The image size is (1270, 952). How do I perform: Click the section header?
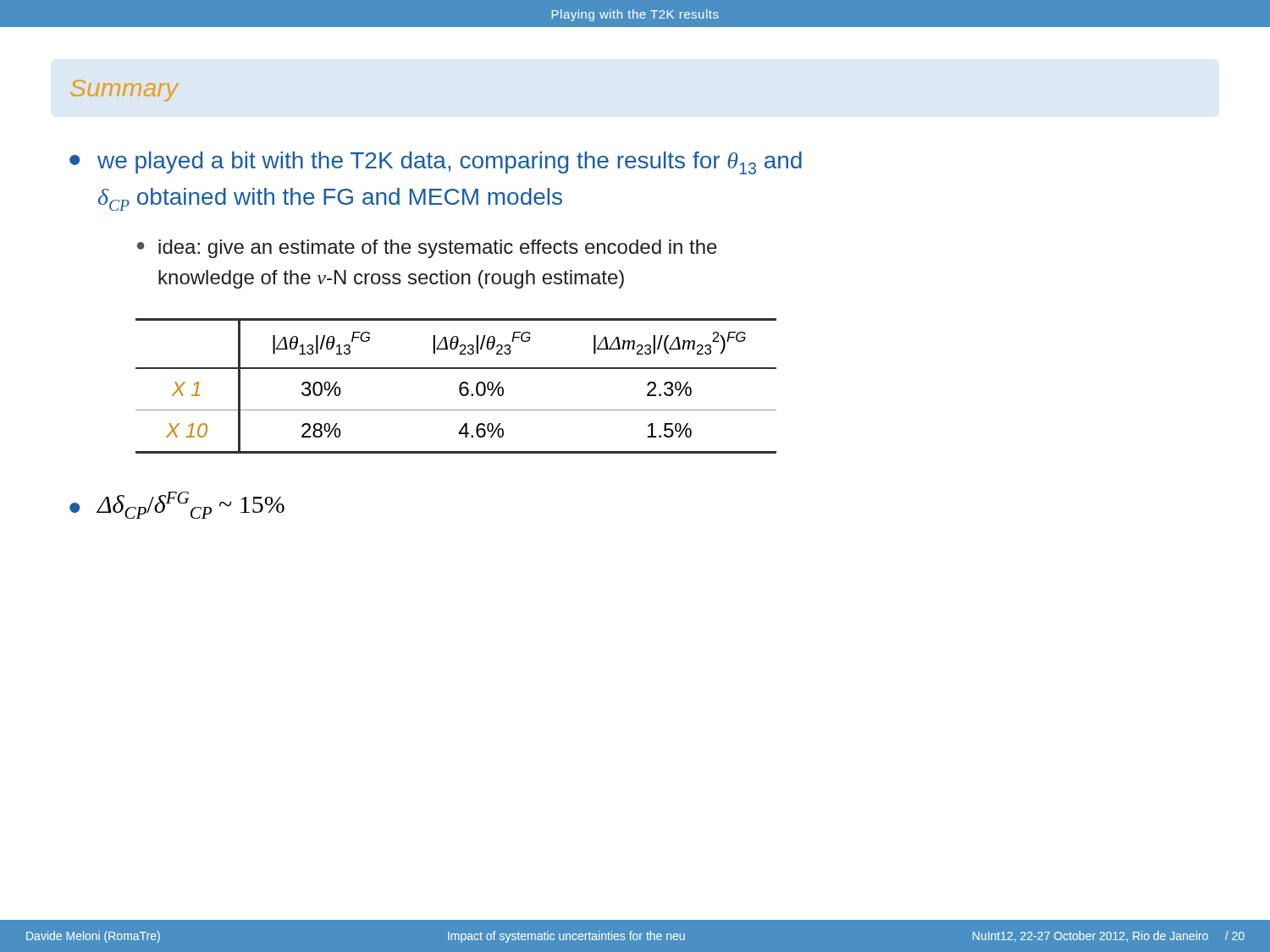pyautogui.click(x=124, y=88)
